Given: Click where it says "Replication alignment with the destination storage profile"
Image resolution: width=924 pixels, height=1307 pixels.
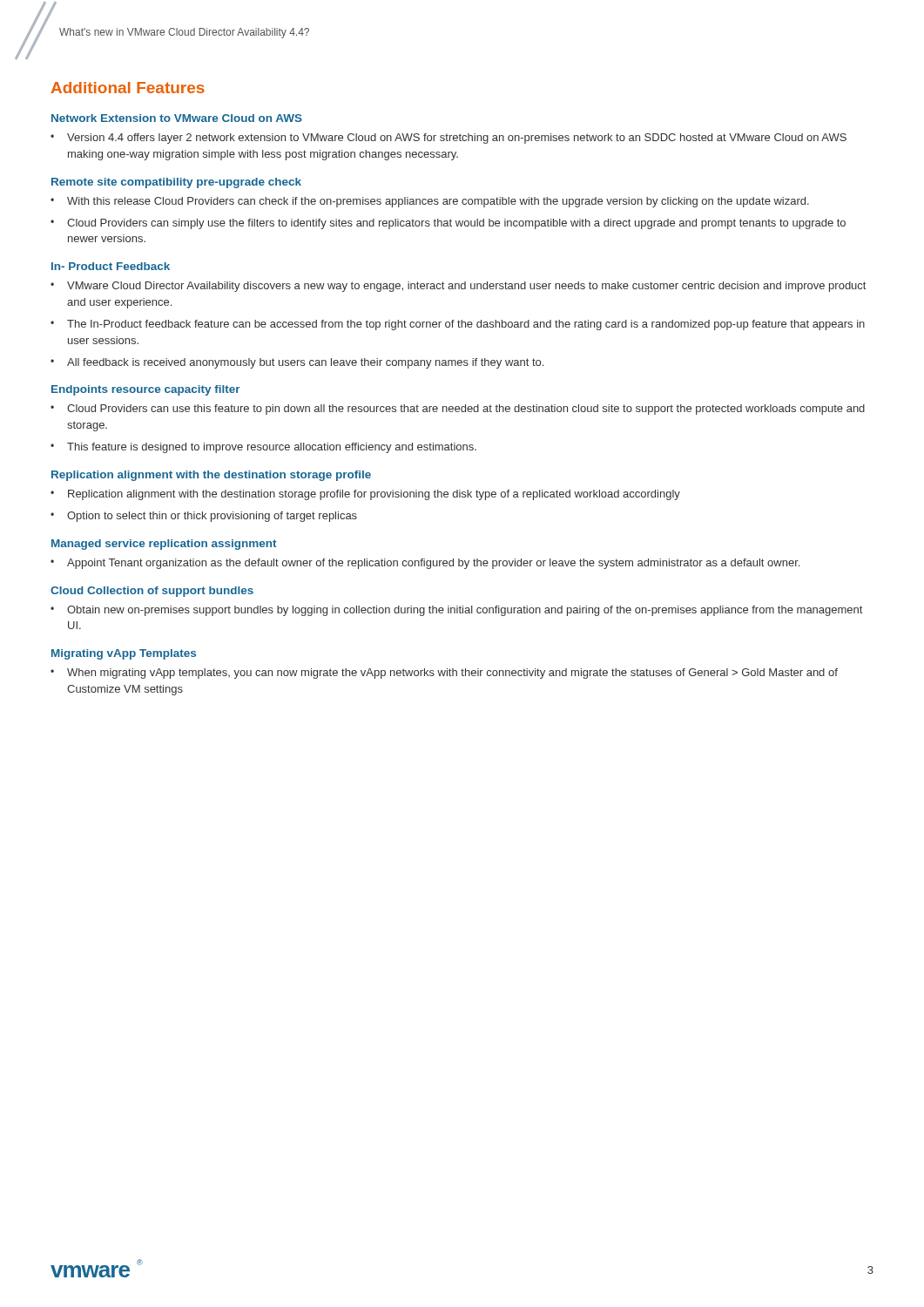Looking at the screenshot, I should 211,474.
